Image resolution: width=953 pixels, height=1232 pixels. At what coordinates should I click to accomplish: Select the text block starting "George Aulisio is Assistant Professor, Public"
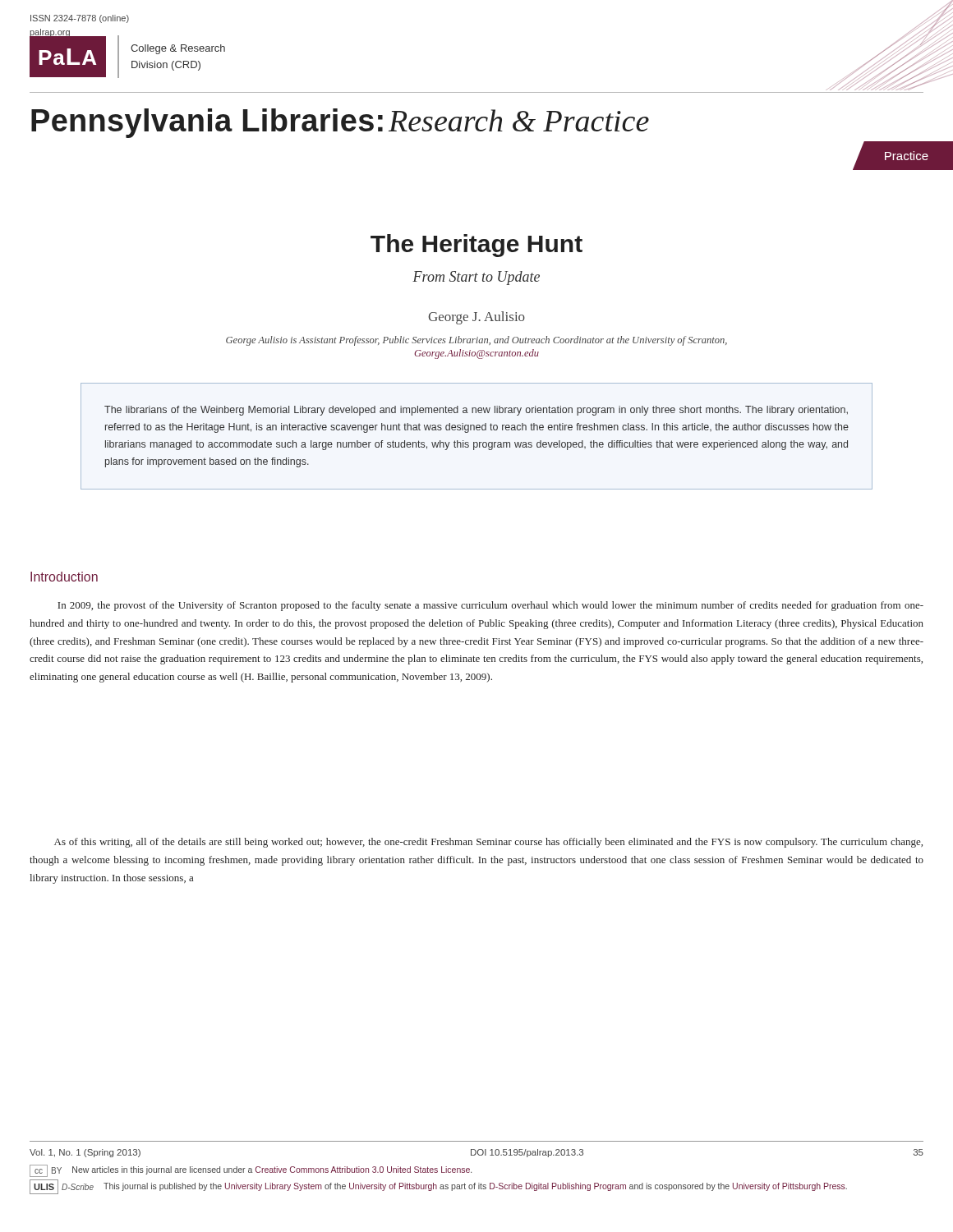pos(476,347)
